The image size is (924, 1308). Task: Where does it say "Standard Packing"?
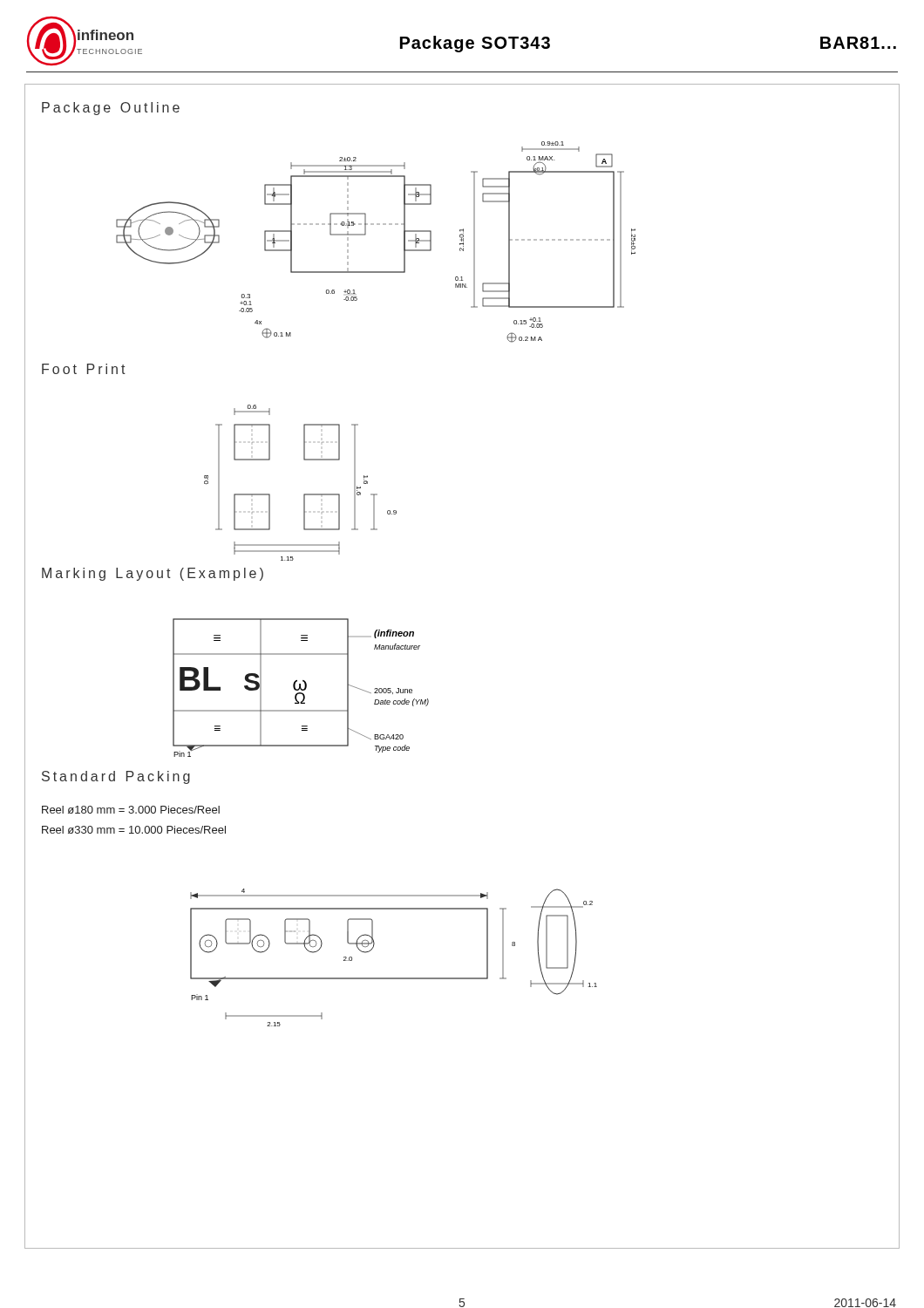(117, 776)
